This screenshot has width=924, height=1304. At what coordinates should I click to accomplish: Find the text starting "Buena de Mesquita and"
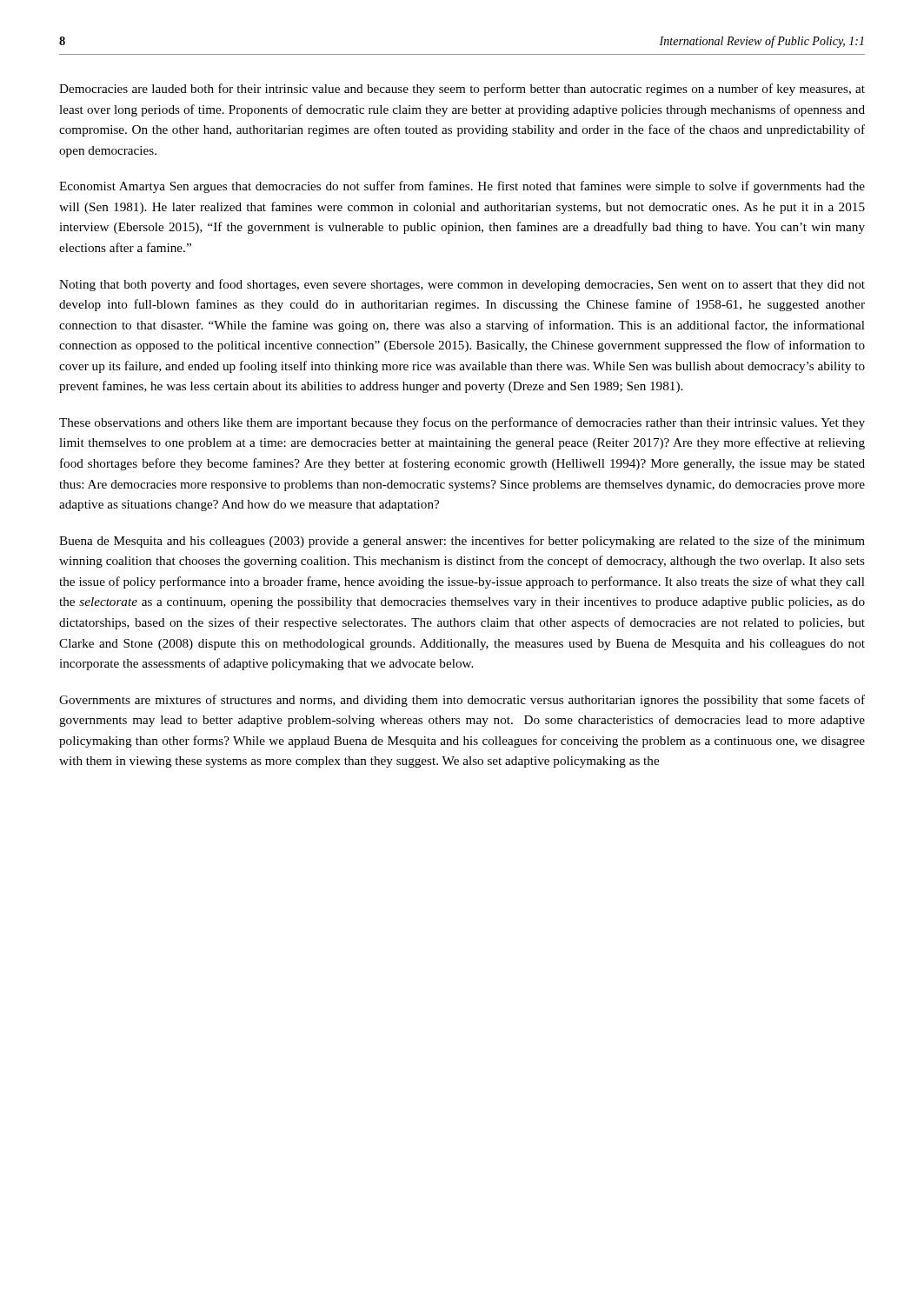(x=462, y=601)
